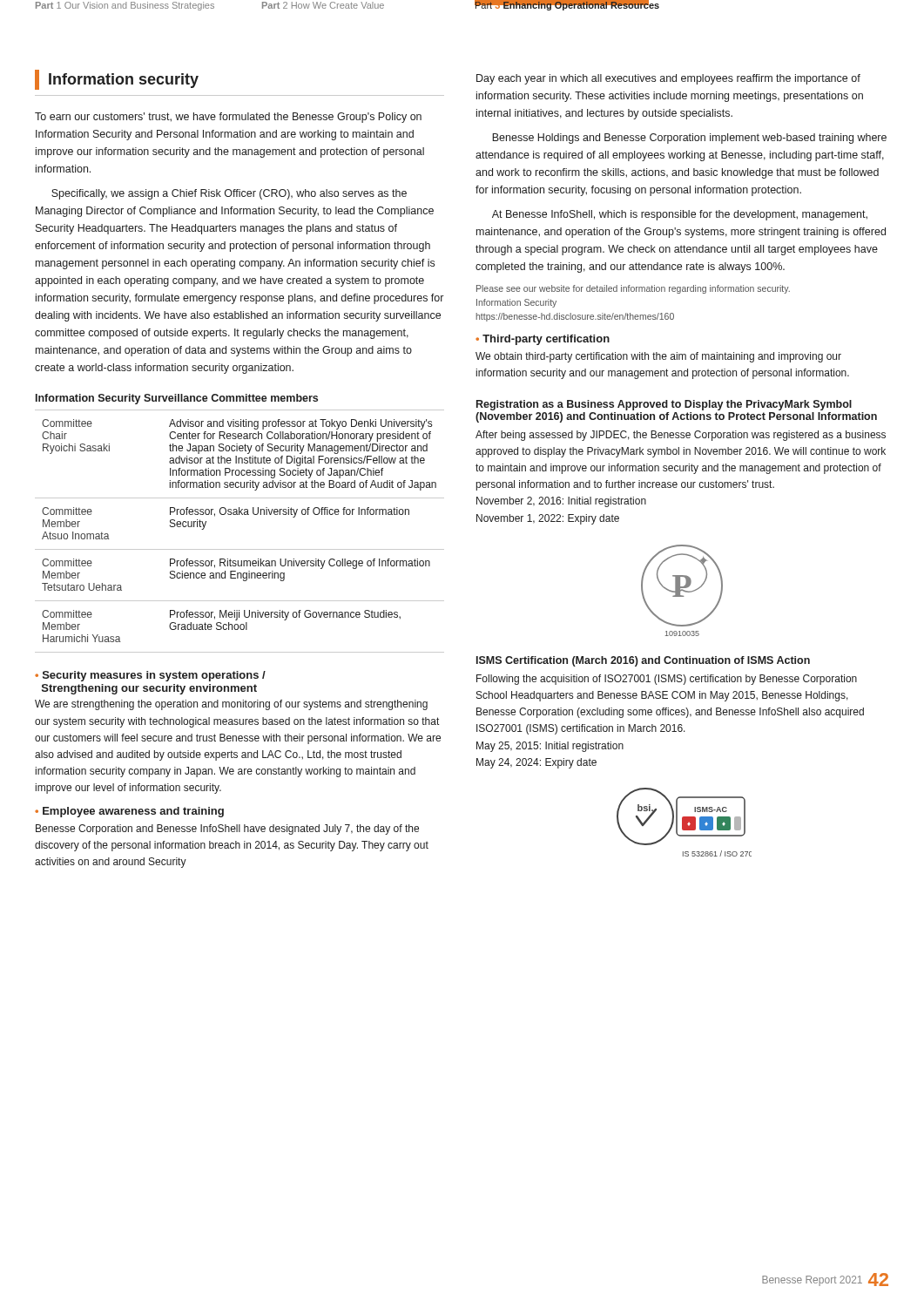This screenshot has height=1307, width=924.
Task: Locate the table with the text "Advisor and visiting professor at"
Action: 240,531
